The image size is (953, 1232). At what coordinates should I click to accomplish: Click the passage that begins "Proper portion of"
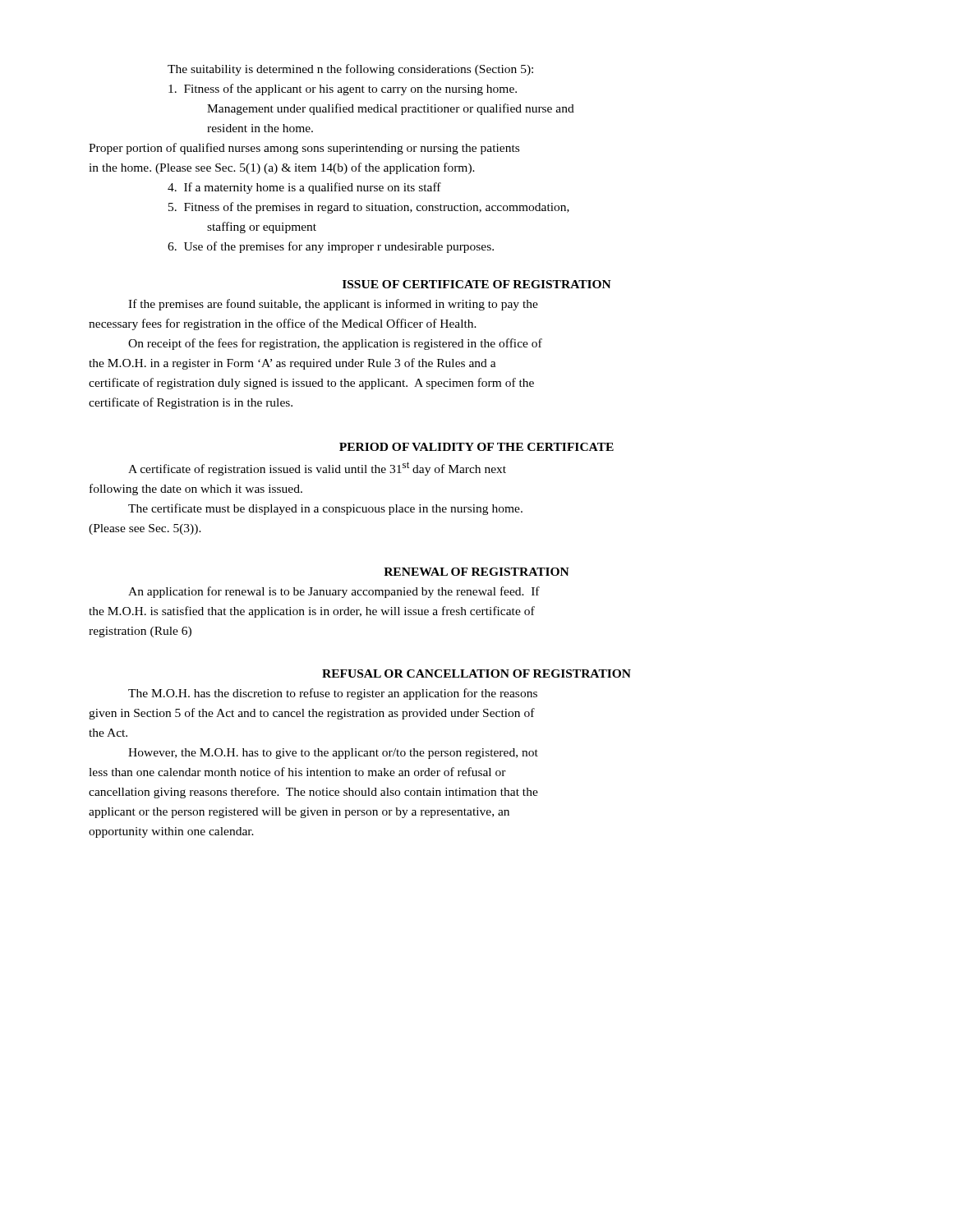tap(476, 158)
